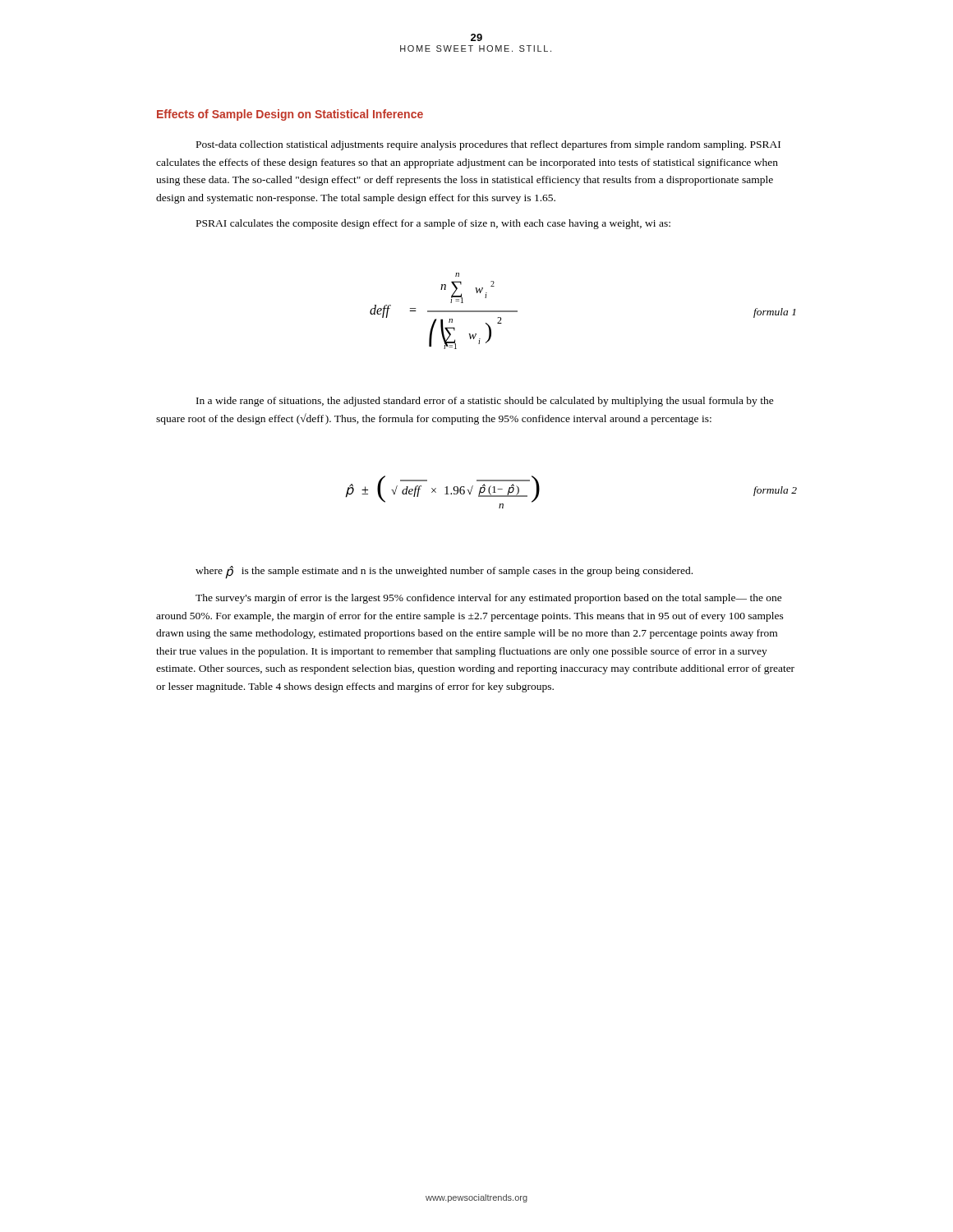Navigate to the text starting "deff = n"

click(457, 275)
